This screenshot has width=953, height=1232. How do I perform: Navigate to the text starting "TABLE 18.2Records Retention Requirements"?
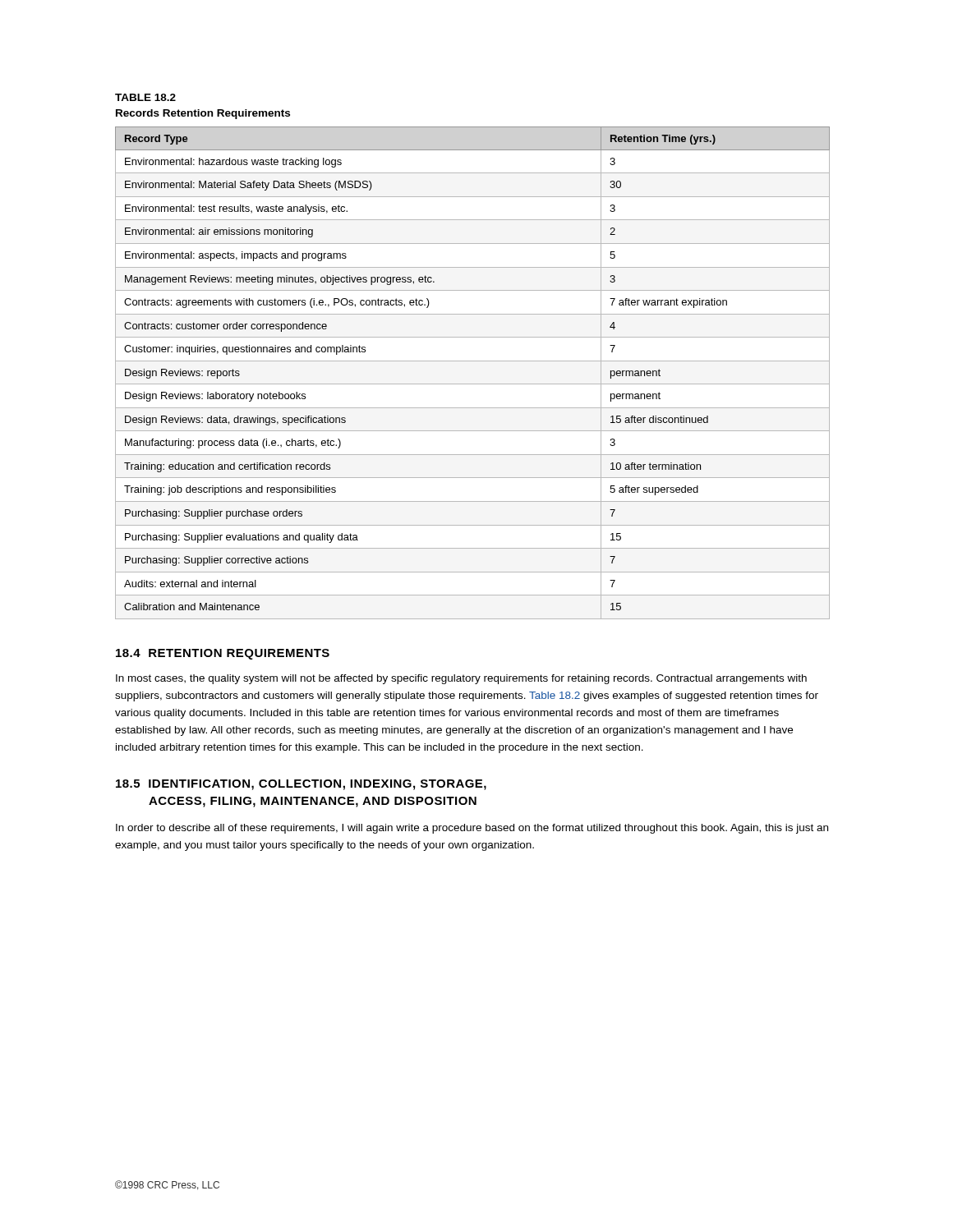click(x=145, y=97)
